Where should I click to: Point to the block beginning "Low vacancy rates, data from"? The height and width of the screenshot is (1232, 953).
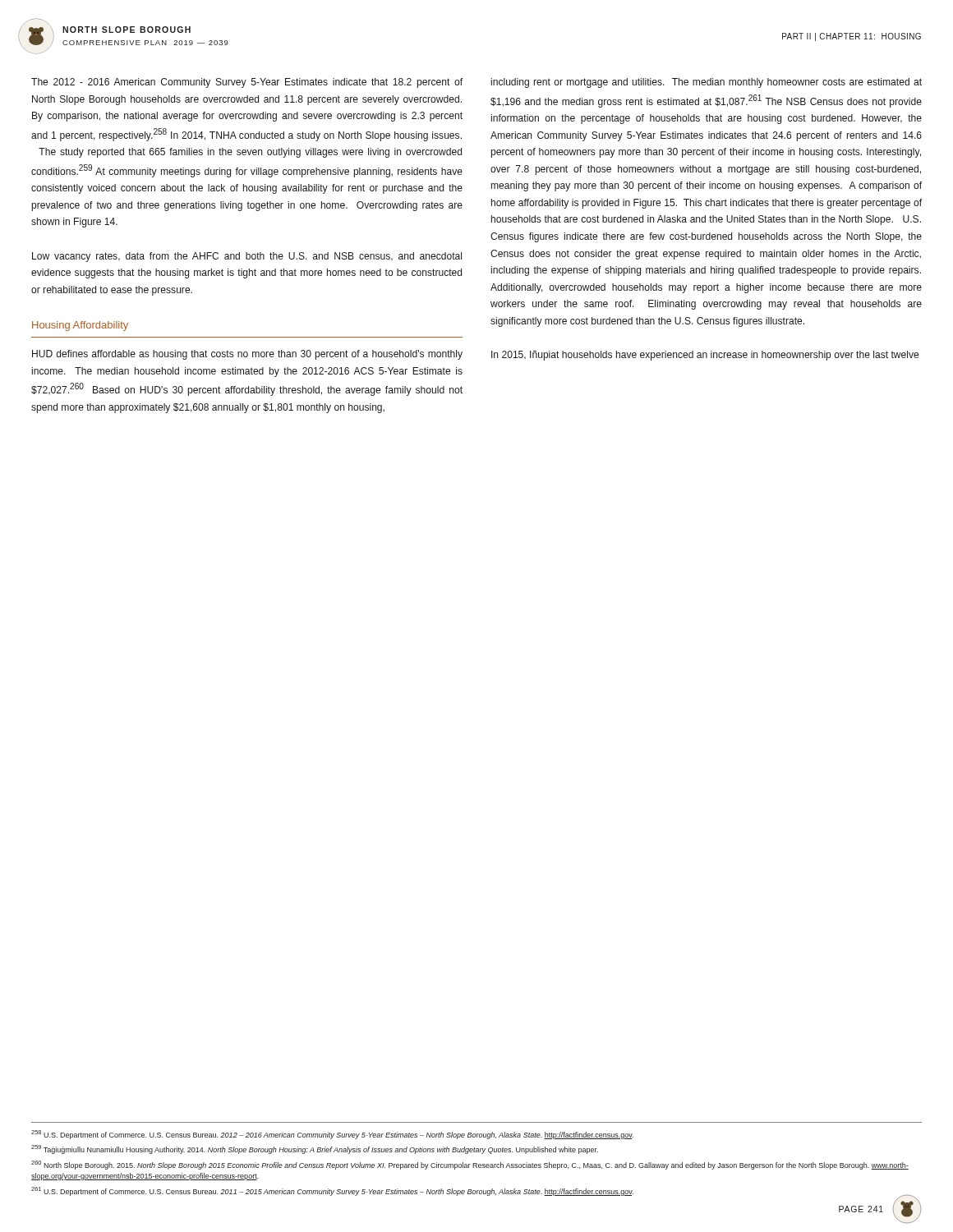pyautogui.click(x=247, y=273)
